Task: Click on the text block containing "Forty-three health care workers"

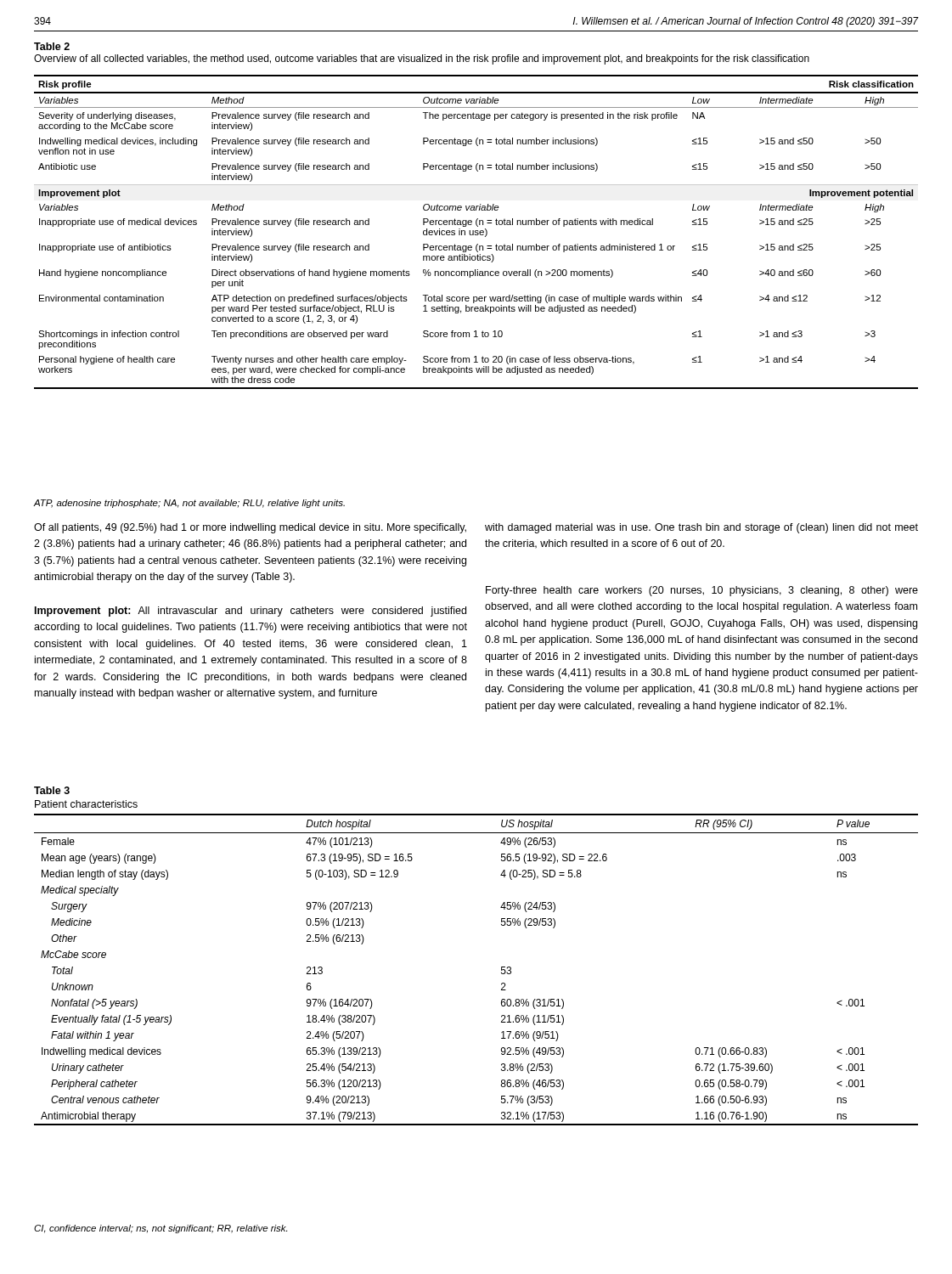Action: click(701, 648)
